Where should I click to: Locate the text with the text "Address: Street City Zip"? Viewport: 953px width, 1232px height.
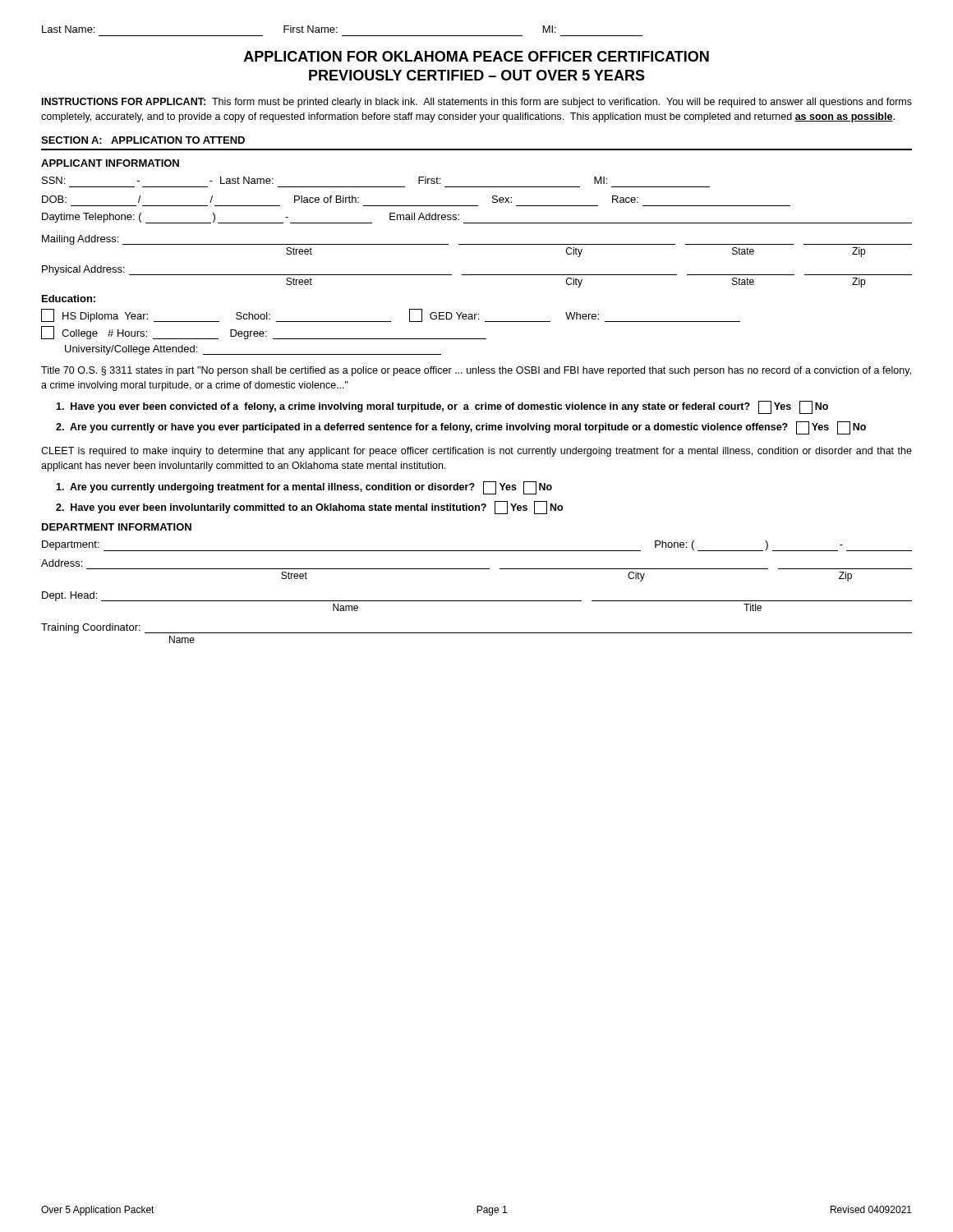(x=476, y=568)
